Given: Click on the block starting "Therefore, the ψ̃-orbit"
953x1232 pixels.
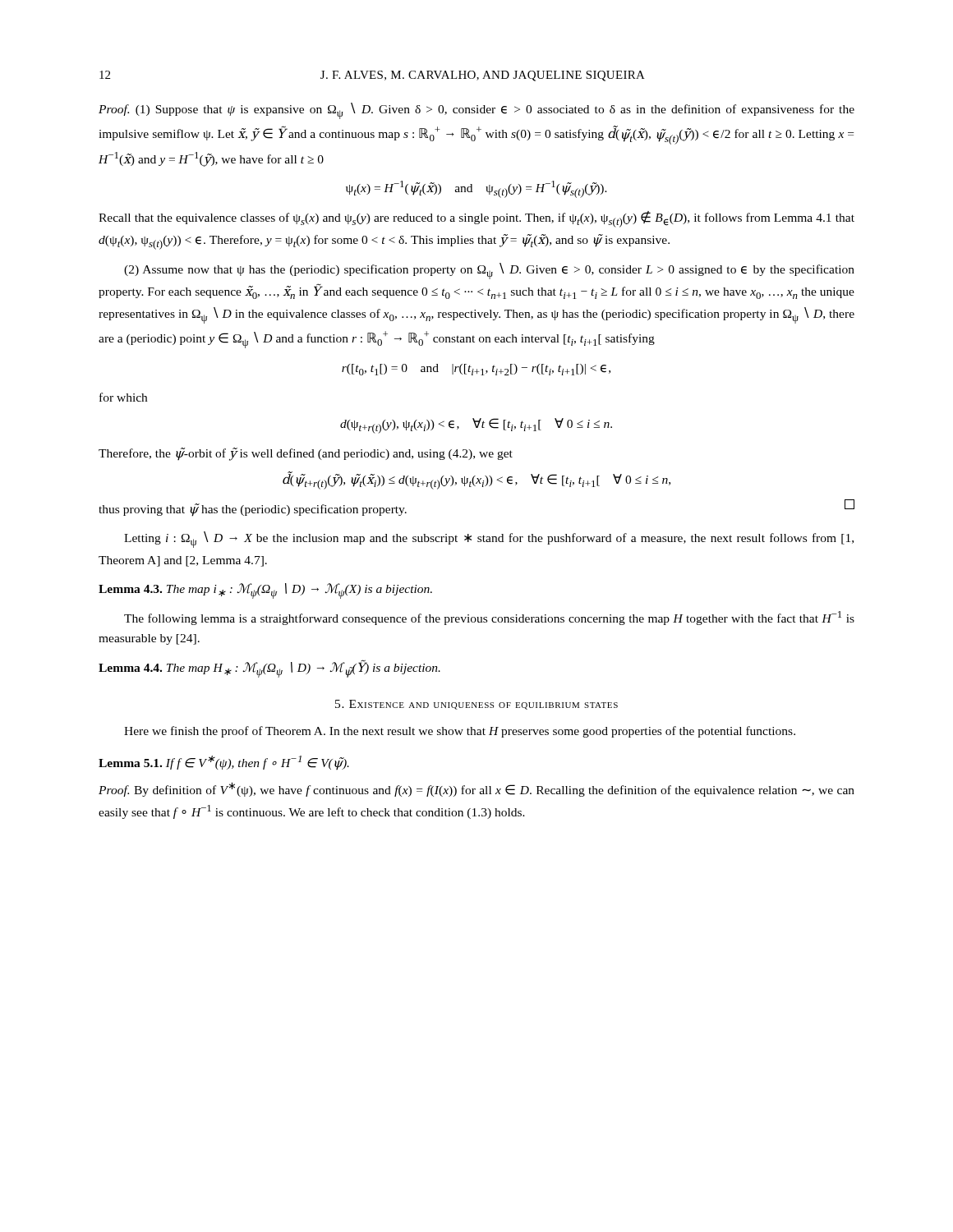Looking at the screenshot, I should [x=476, y=453].
